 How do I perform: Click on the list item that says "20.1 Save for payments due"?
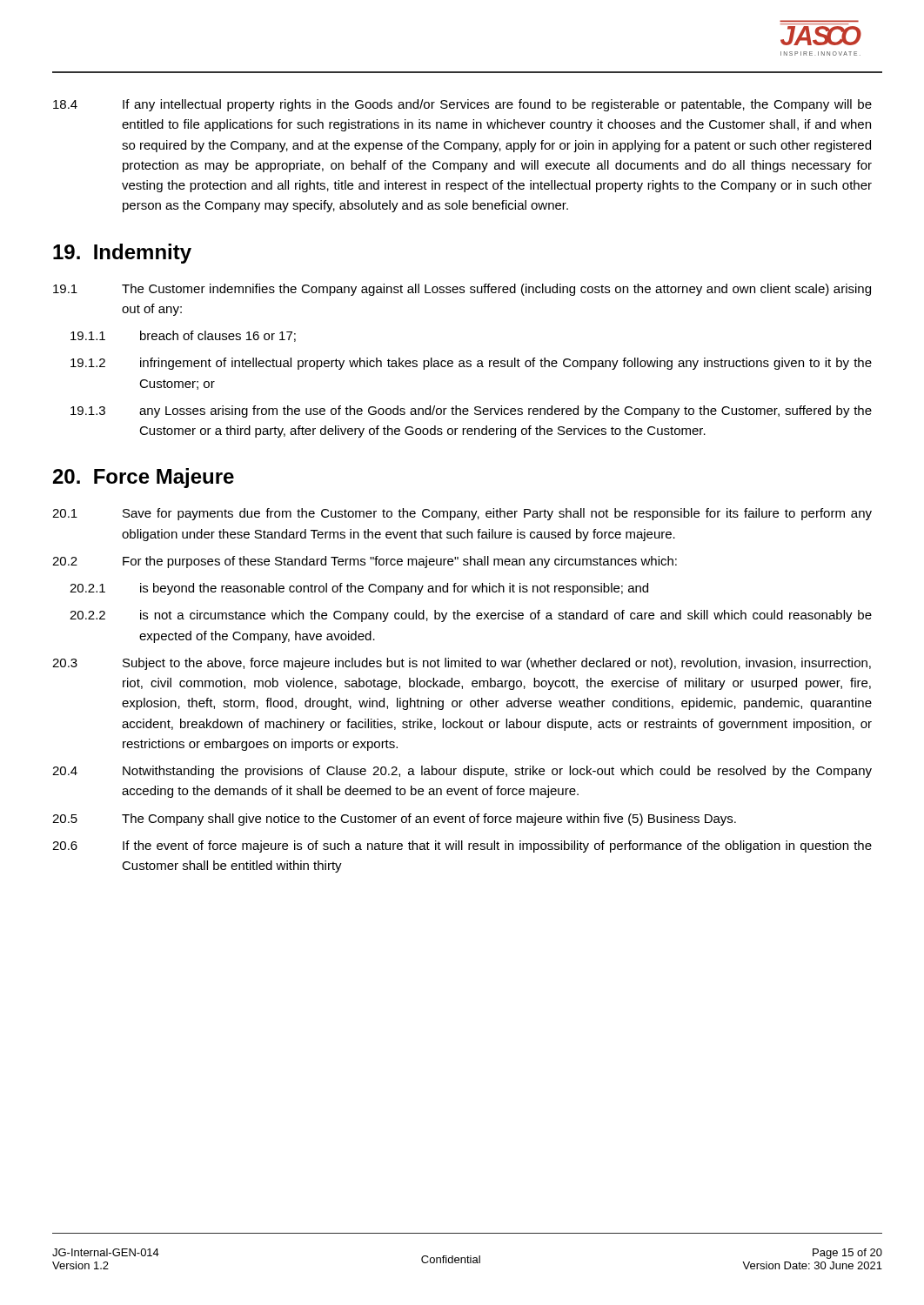pos(462,523)
